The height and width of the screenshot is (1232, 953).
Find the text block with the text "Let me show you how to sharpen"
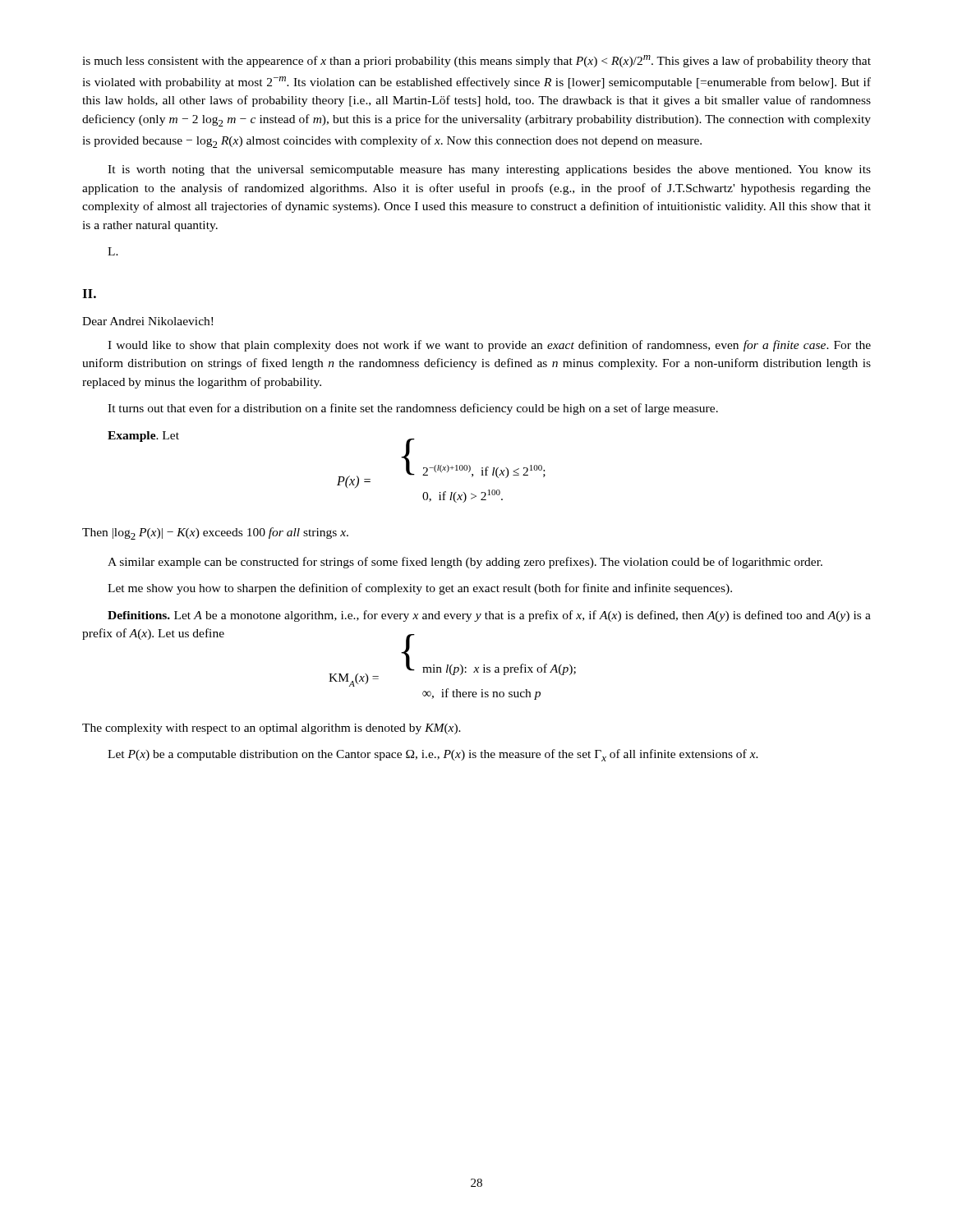point(420,588)
